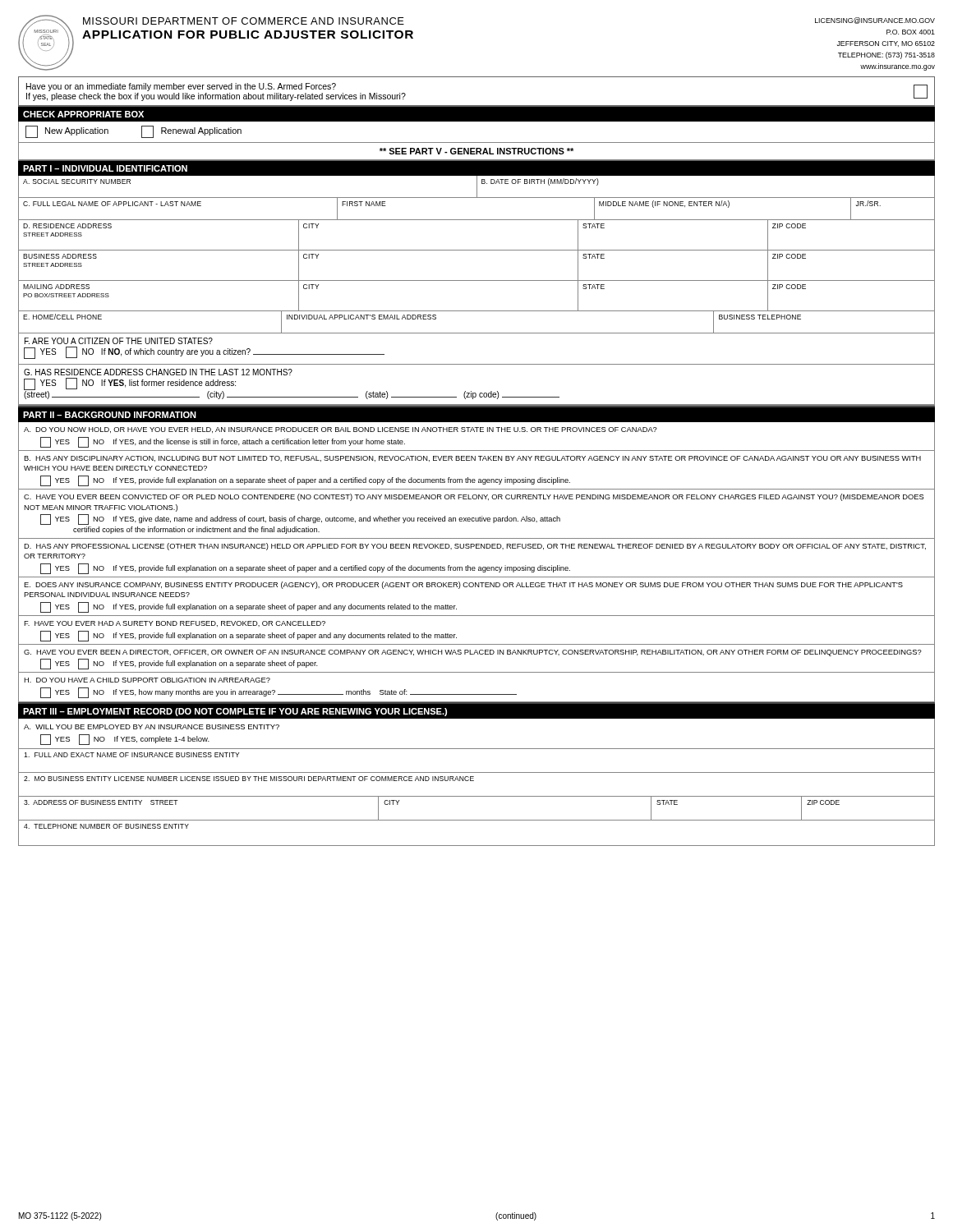Locate the block starting "Business Address Street Address City State Zip Code"

(476, 265)
